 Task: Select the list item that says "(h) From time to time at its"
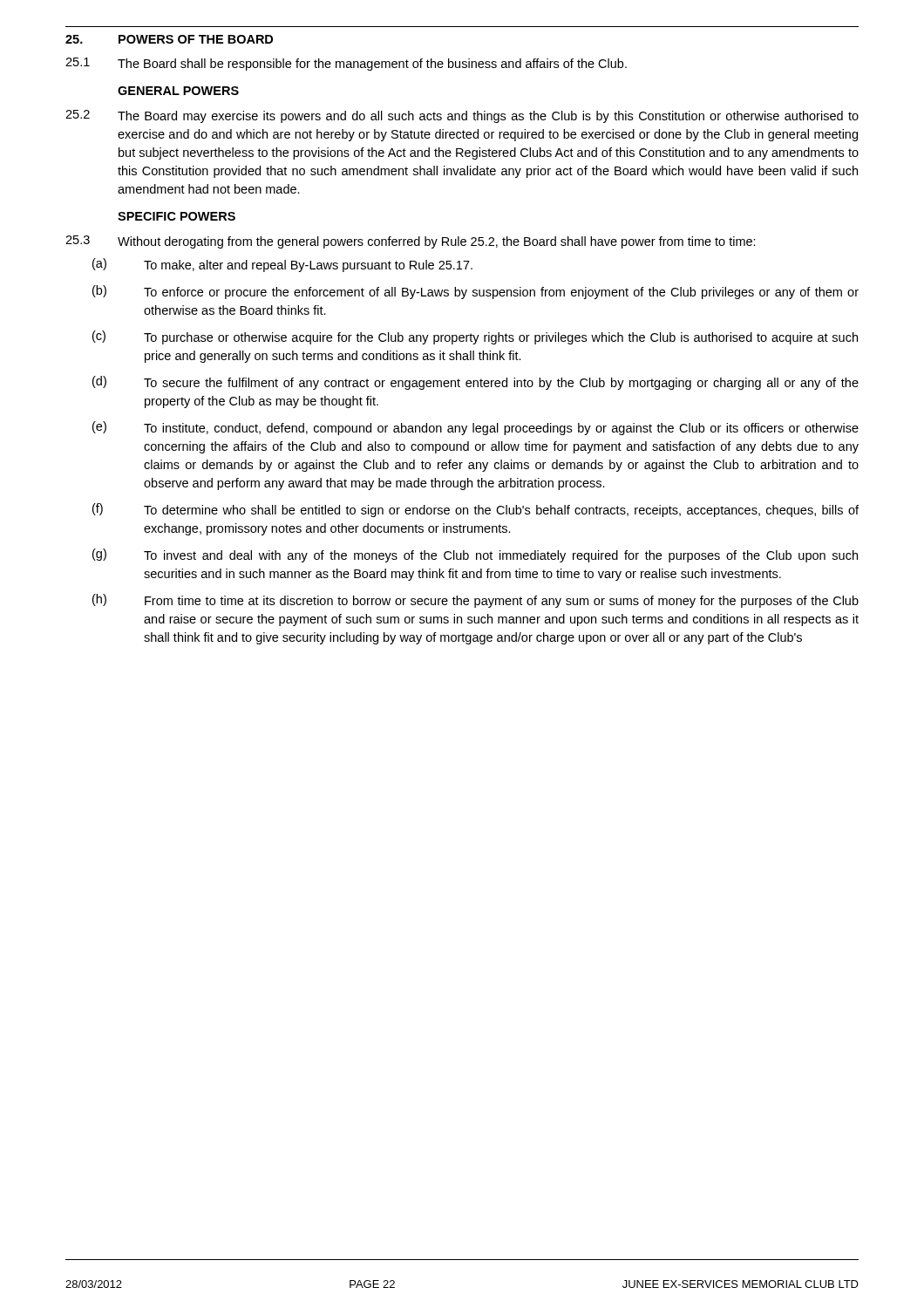462,620
